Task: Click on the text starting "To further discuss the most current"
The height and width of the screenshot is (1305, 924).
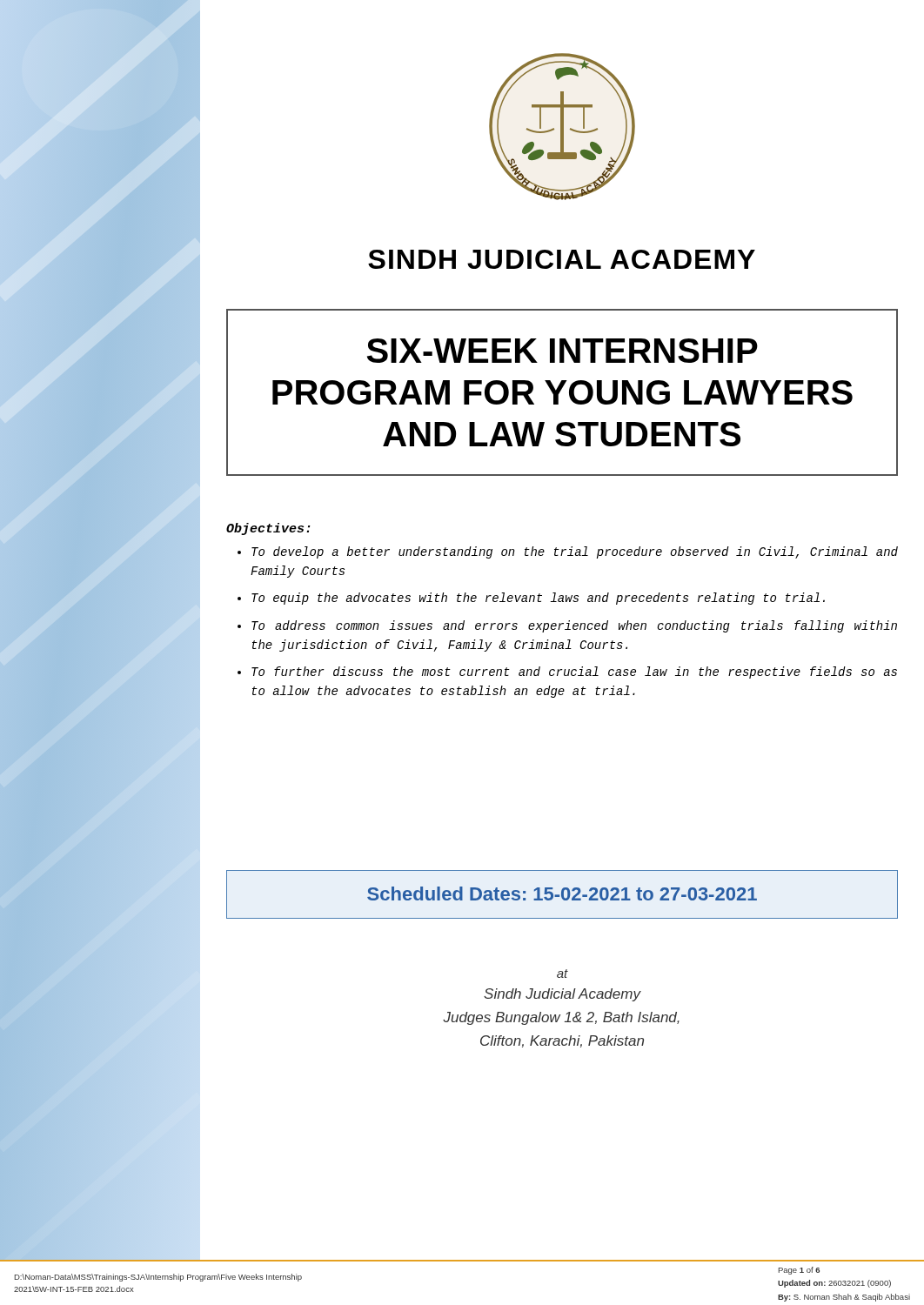Action: [574, 682]
